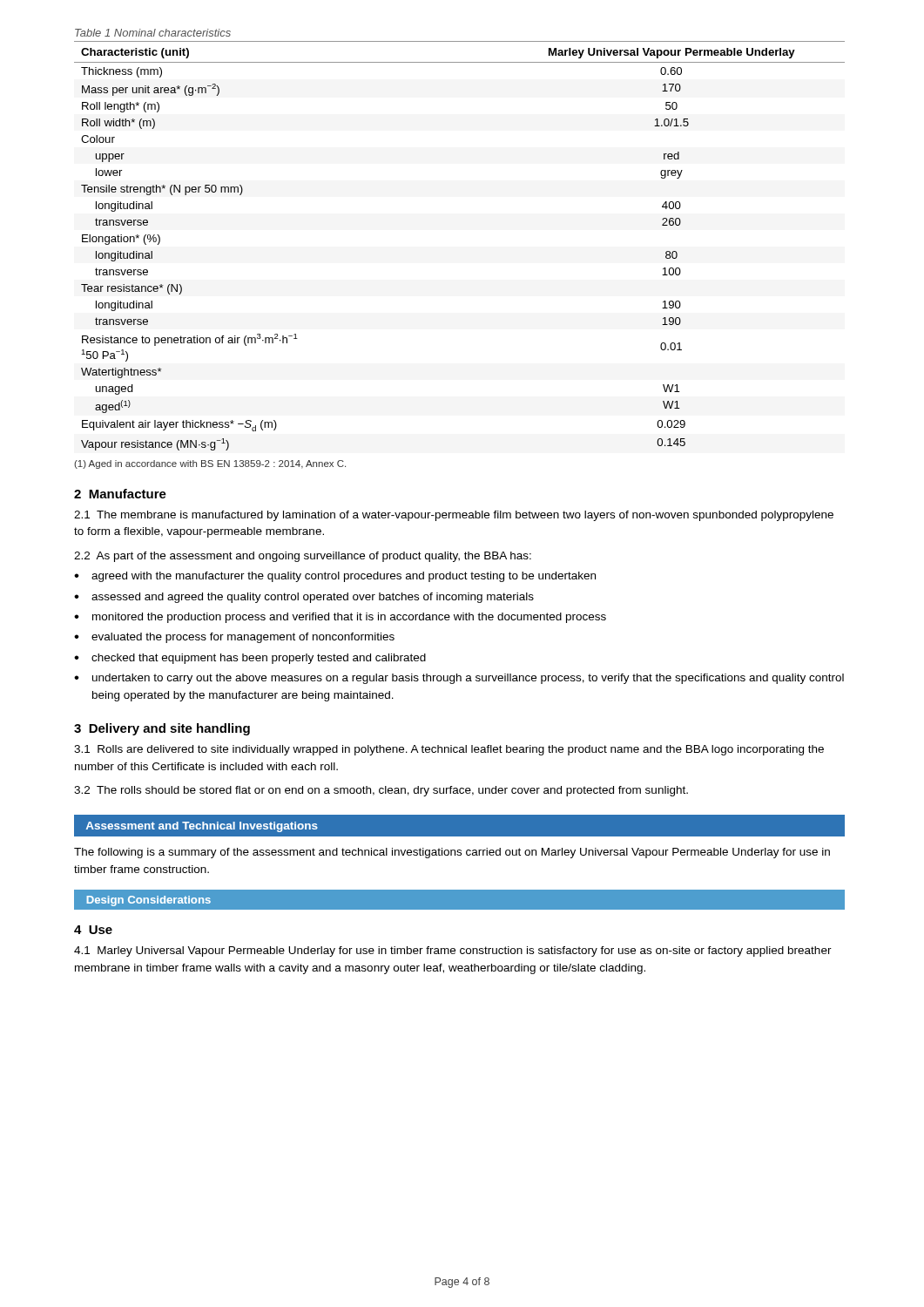Select the element starting "1 Rolls are delivered to"
924x1307 pixels.
pos(449,758)
